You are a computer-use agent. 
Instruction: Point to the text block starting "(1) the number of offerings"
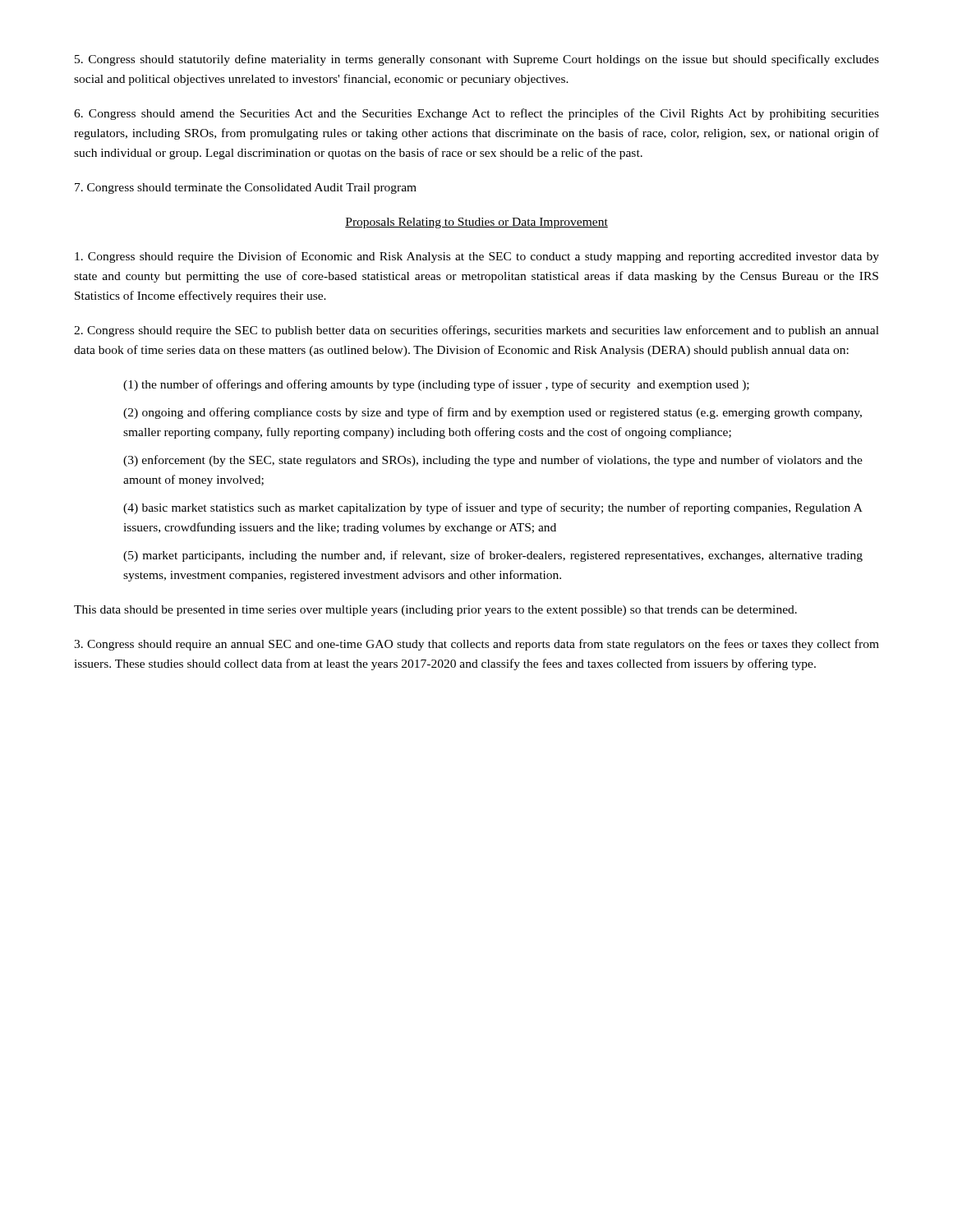click(x=436, y=384)
